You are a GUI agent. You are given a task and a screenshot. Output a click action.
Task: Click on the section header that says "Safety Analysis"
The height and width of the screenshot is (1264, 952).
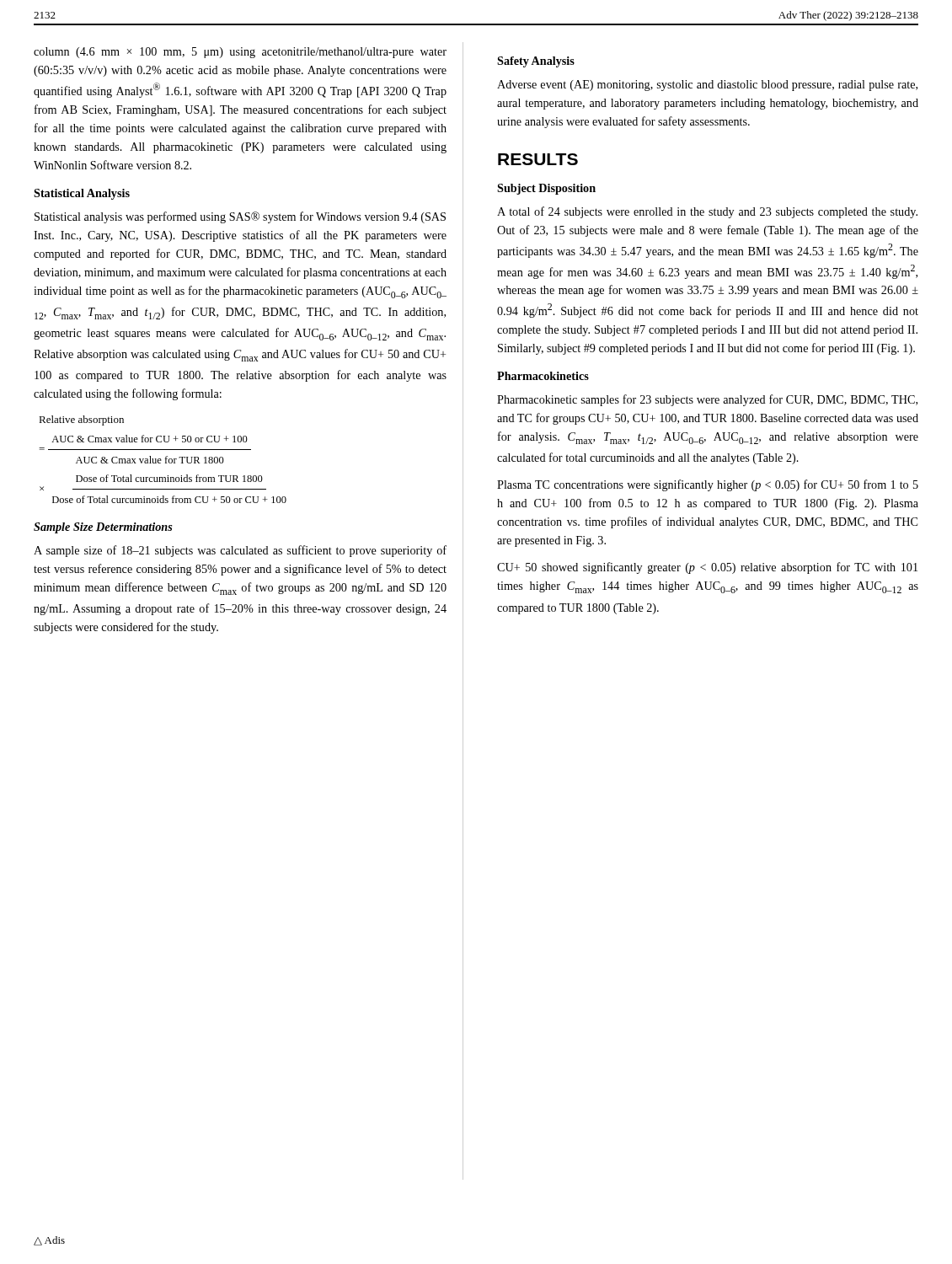pyautogui.click(x=536, y=61)
